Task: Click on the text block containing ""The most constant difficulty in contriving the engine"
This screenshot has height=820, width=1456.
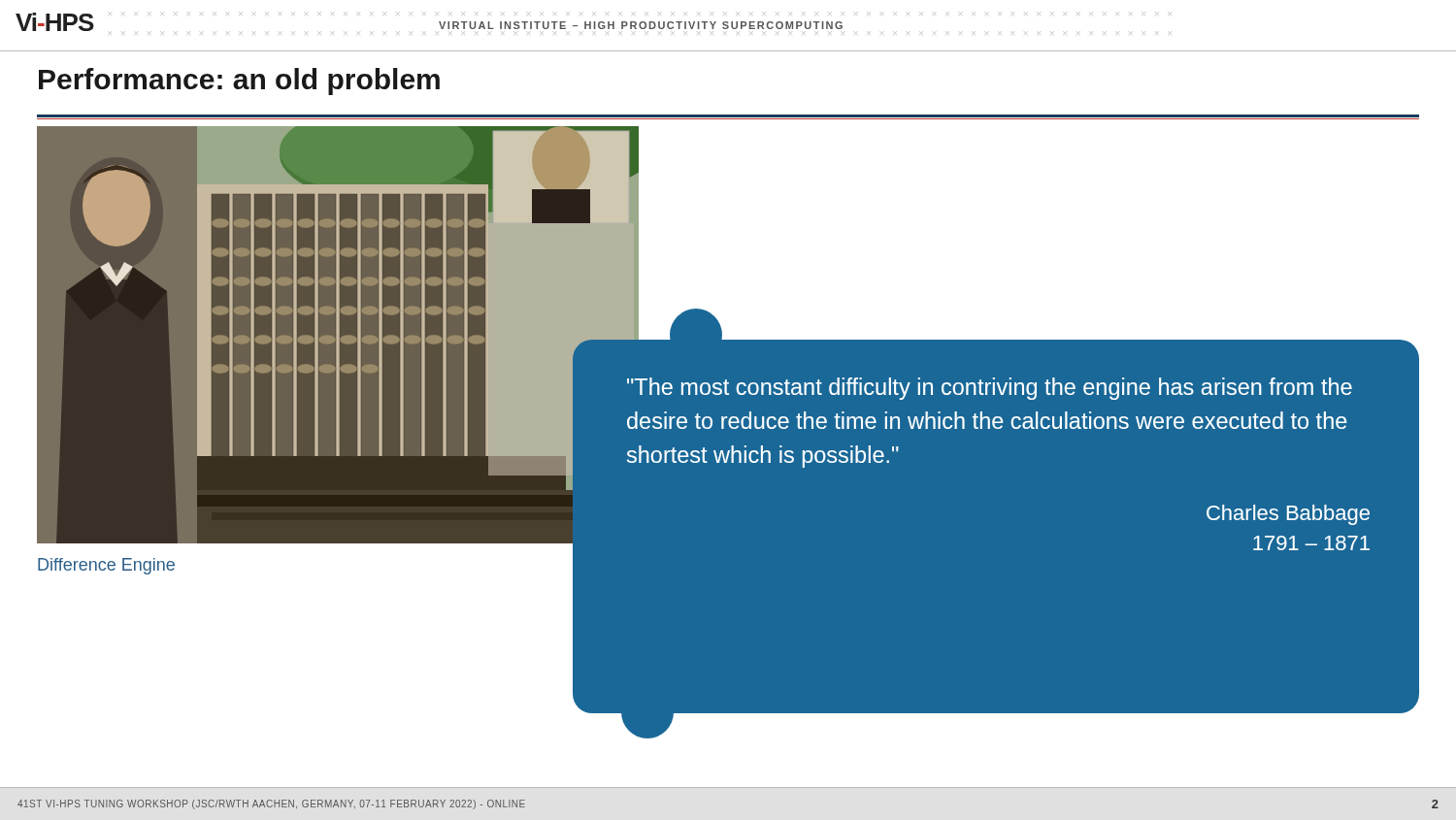Action: tap(990, 389)
